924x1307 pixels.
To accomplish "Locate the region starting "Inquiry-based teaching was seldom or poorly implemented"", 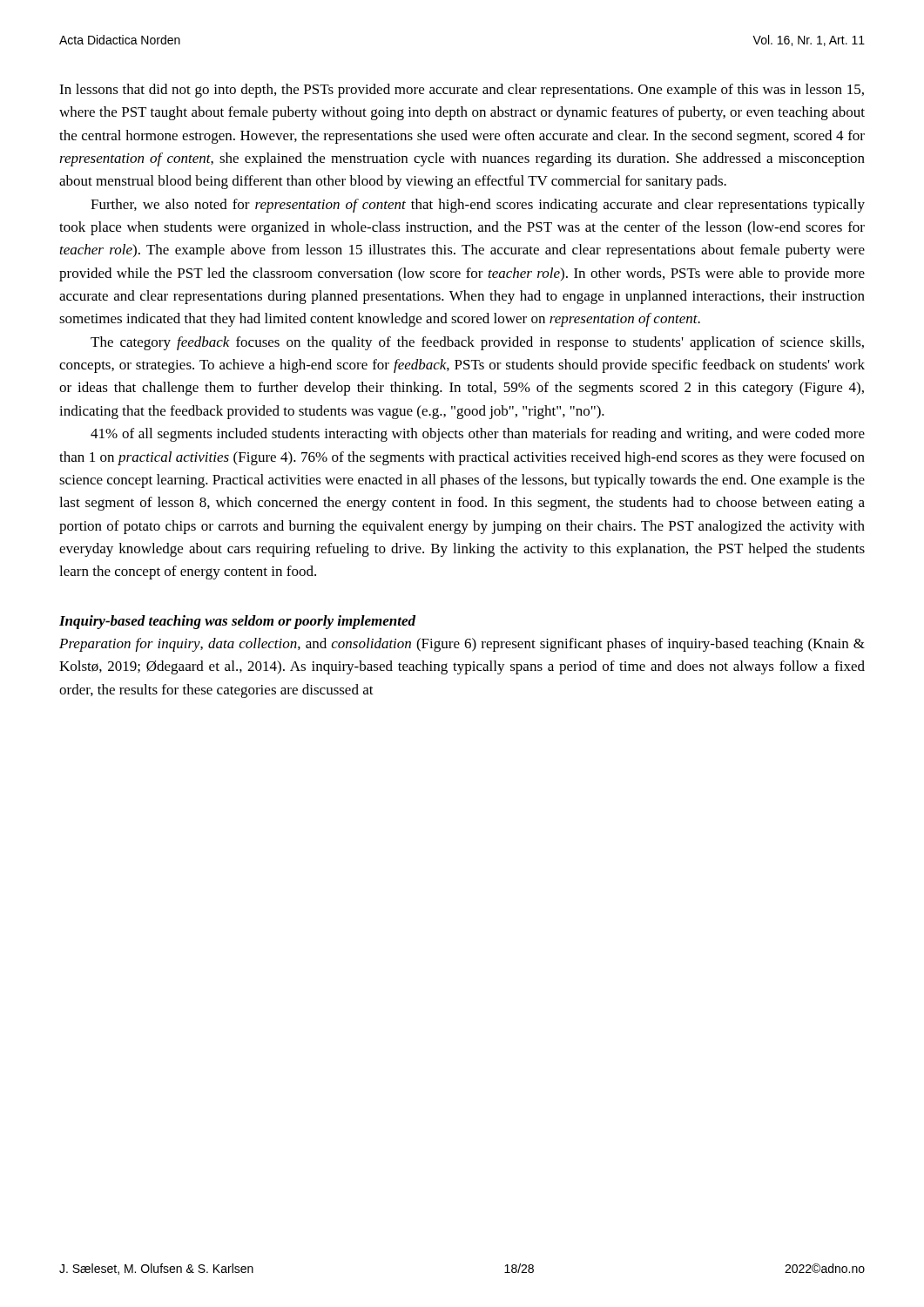I will [x=237, y=622].
